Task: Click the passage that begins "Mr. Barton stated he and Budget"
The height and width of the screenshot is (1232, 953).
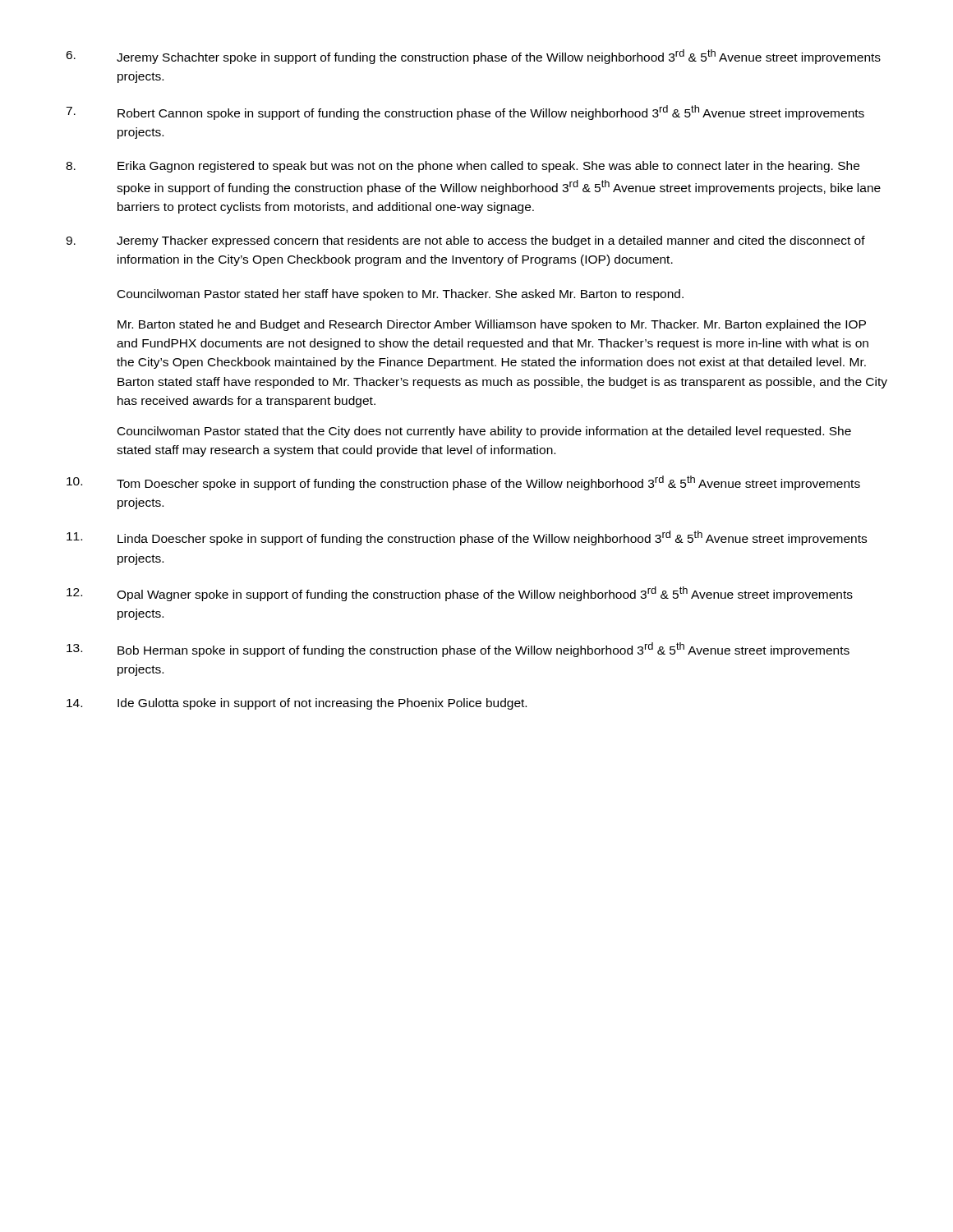Action: [x=502, y=362]
